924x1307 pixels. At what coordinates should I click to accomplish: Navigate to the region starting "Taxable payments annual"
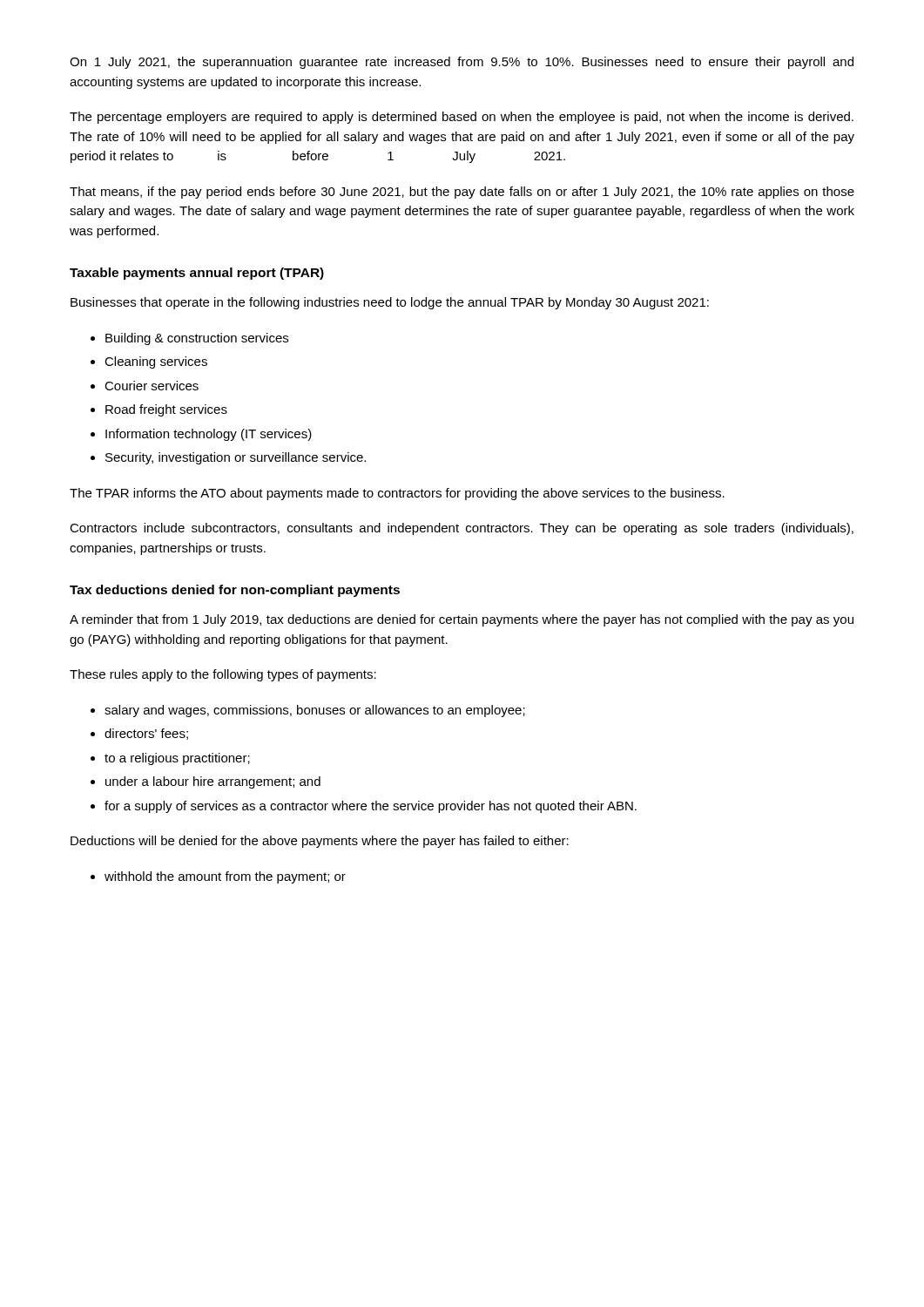[197, 272]
